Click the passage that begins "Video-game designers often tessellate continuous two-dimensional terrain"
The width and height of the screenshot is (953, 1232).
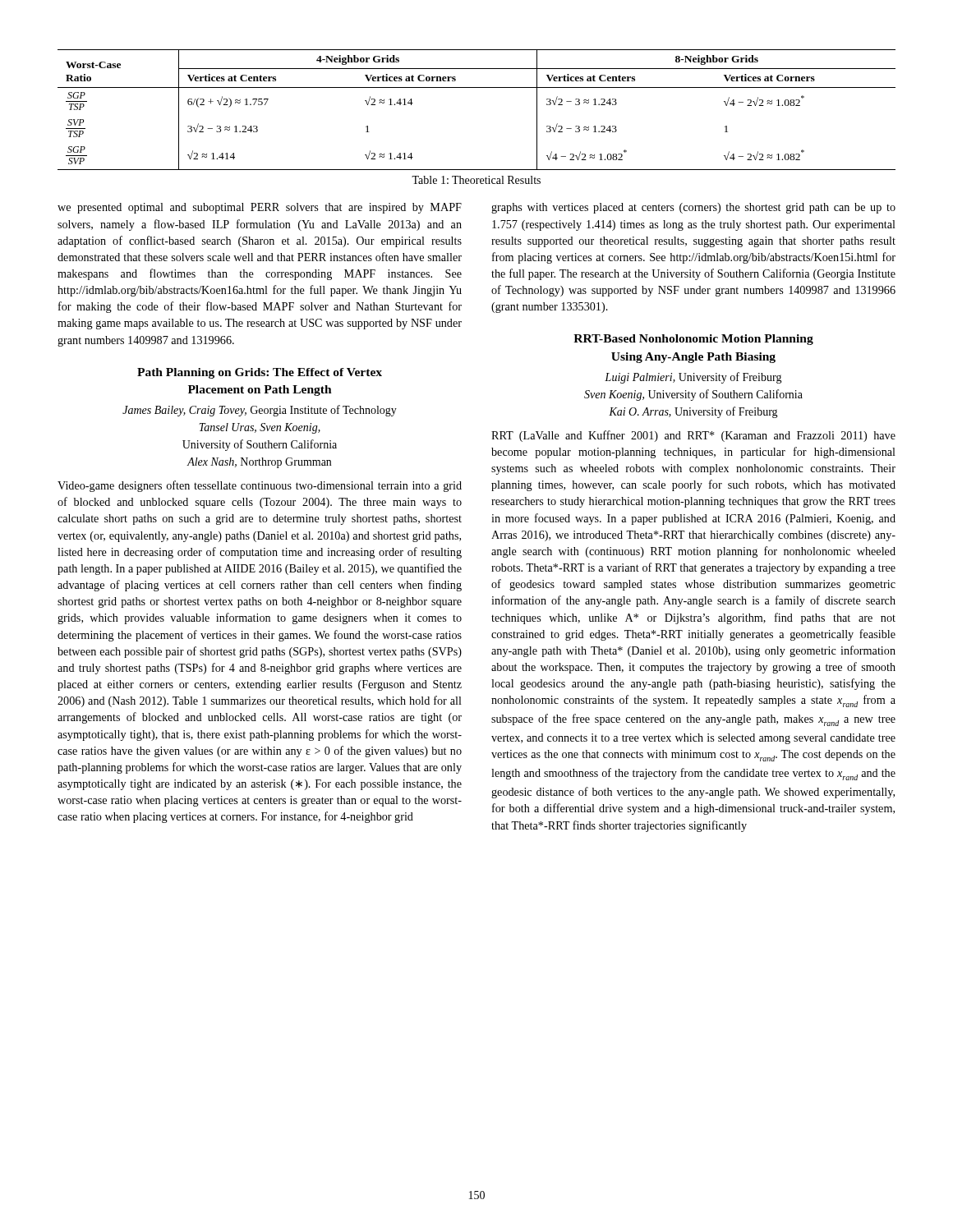(260, 651)
